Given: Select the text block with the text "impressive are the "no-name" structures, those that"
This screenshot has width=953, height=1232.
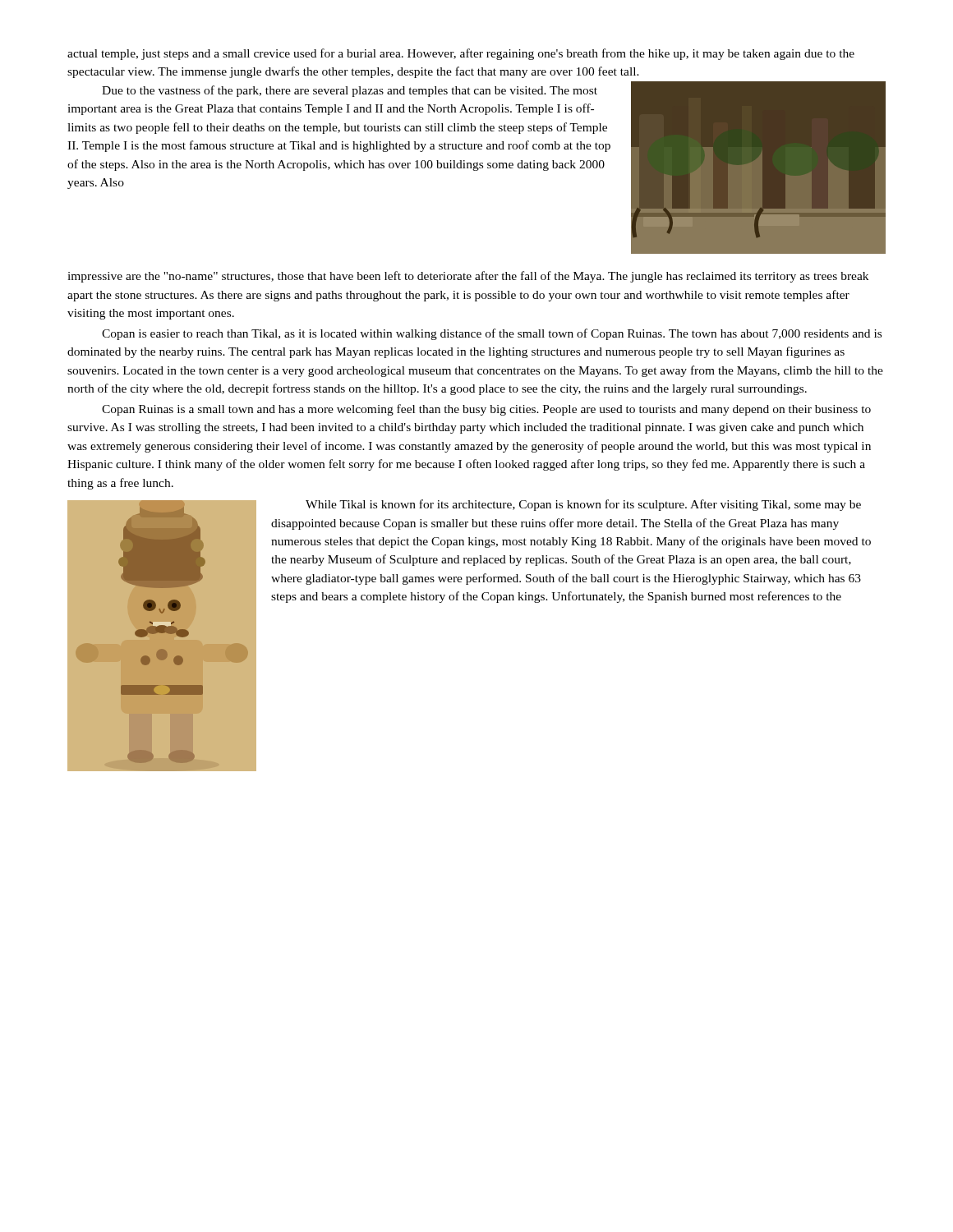Looking at the screenshot, I should click(476, 295).
